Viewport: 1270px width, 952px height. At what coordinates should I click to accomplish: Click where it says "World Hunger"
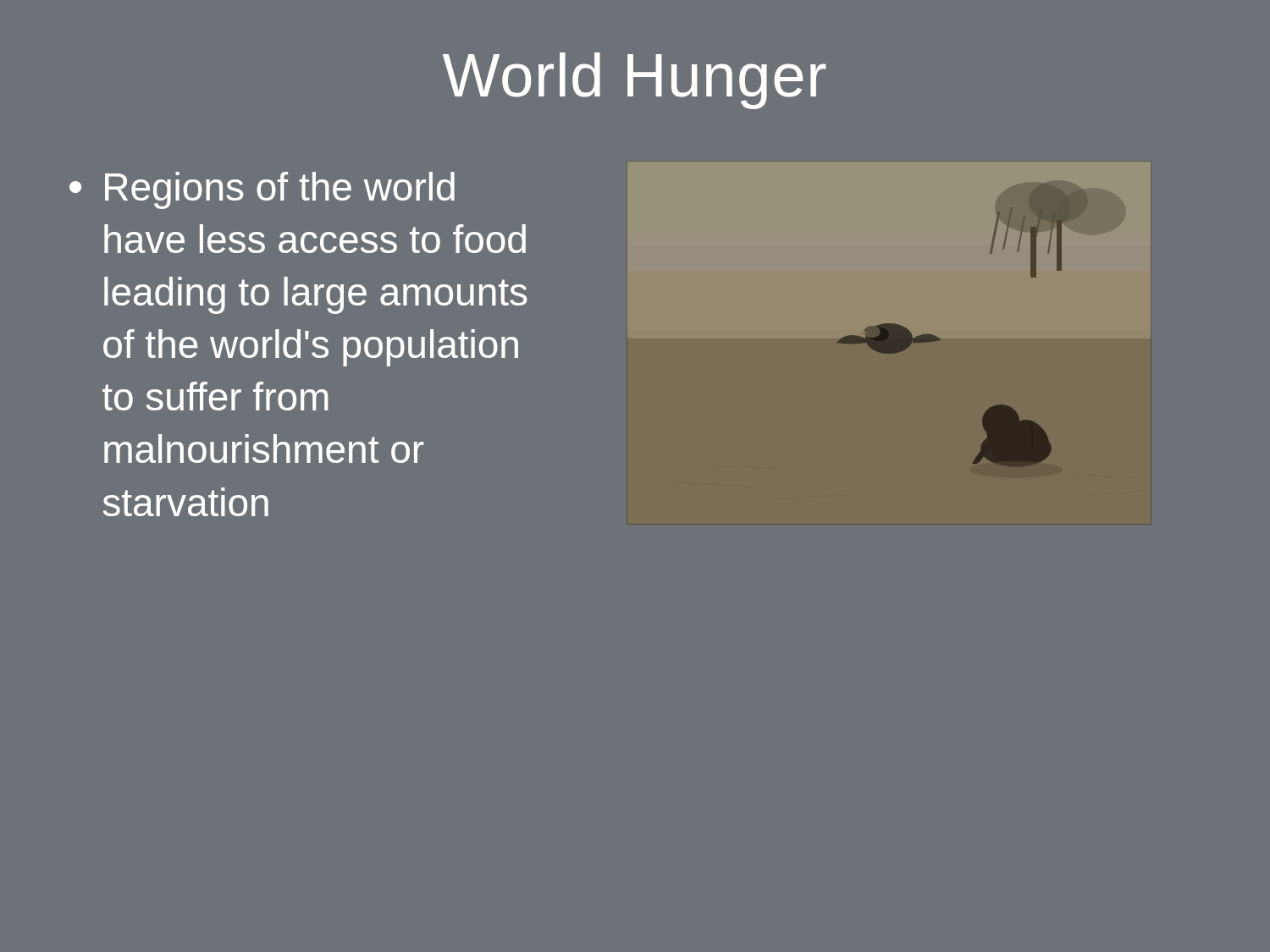click(635, 75)
